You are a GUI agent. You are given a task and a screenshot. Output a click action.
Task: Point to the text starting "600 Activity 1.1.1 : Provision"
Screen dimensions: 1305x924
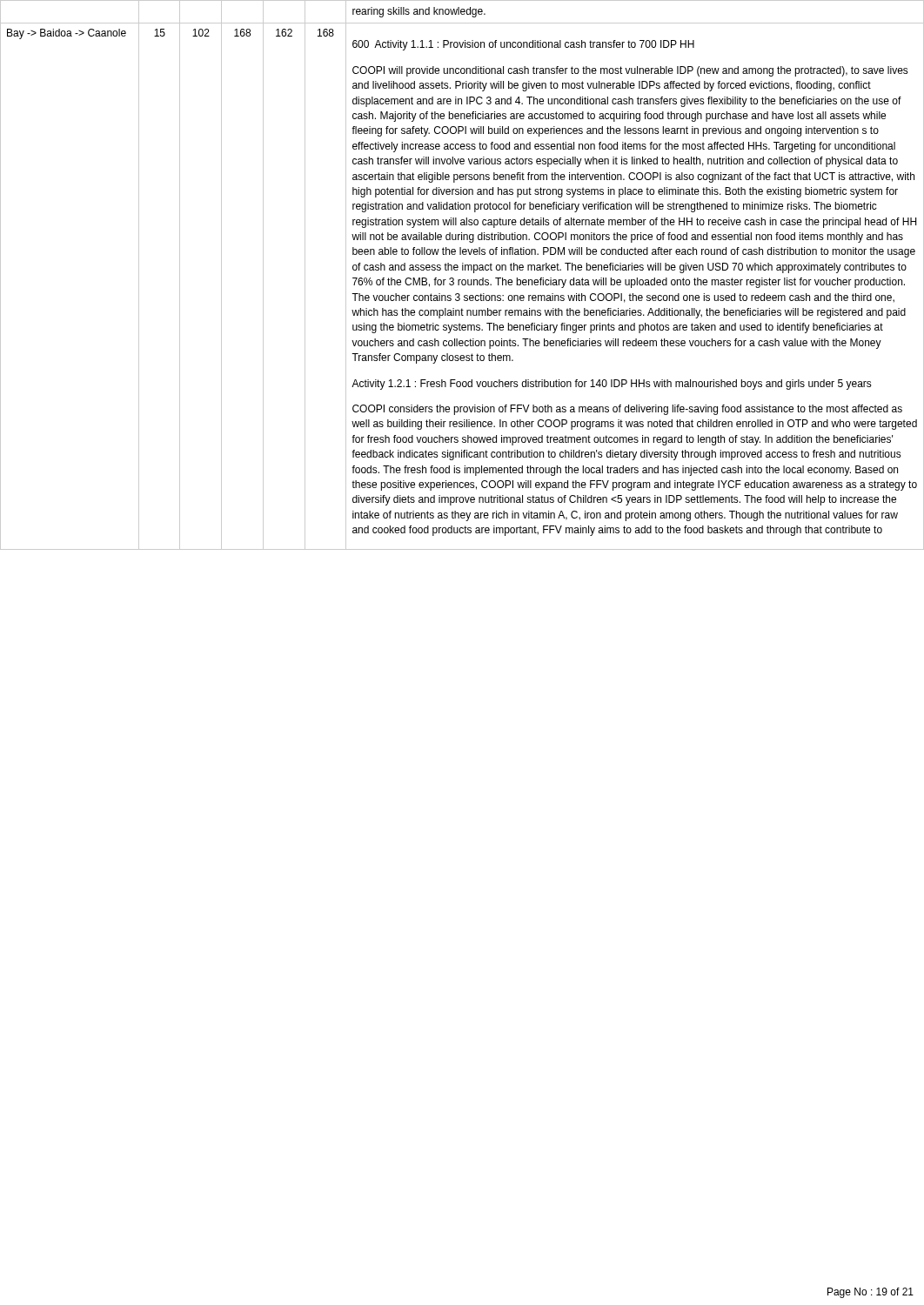pyautogui.click(x=635, y=288)
